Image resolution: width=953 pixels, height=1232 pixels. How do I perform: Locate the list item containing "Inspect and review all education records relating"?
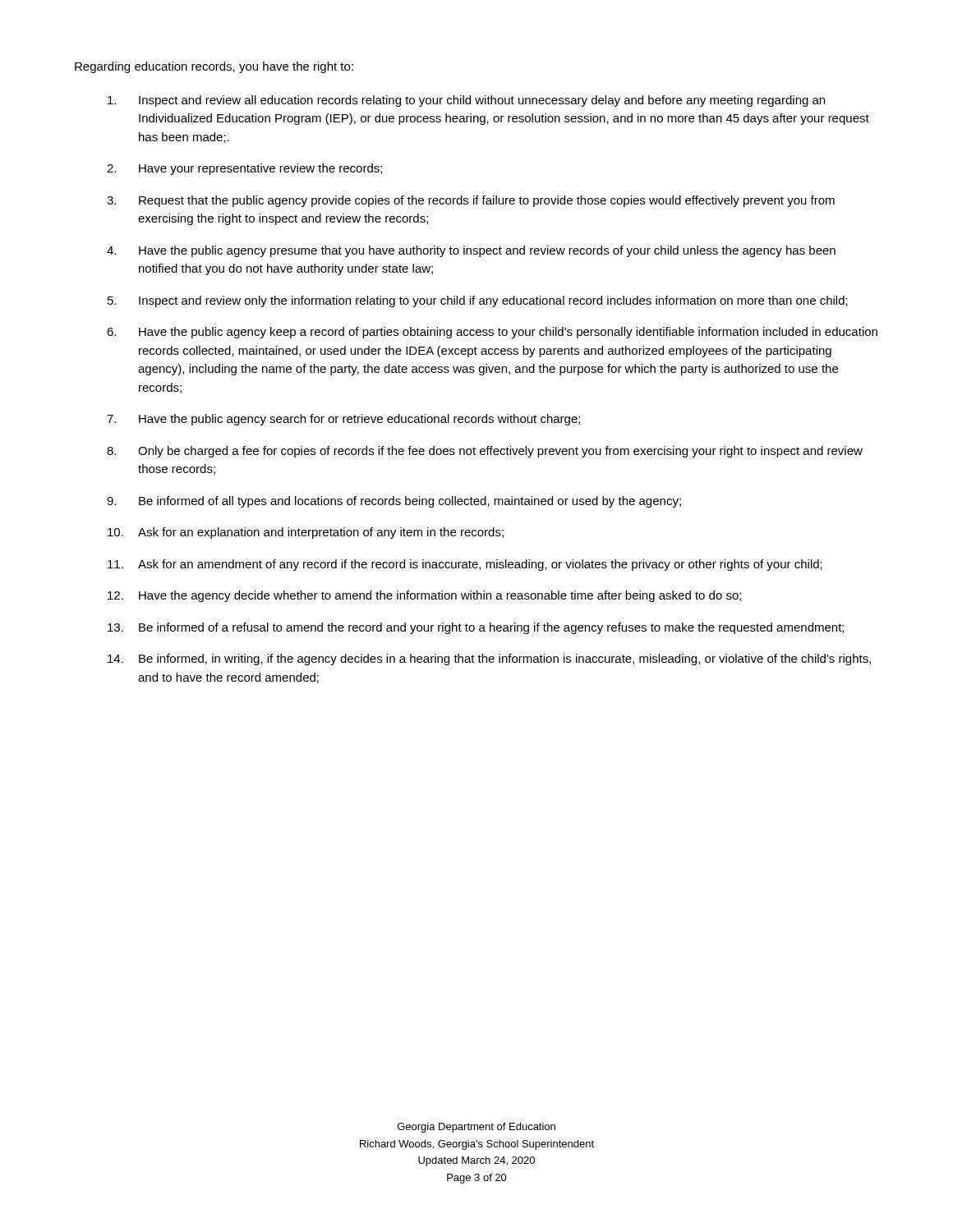pos(493,119)
